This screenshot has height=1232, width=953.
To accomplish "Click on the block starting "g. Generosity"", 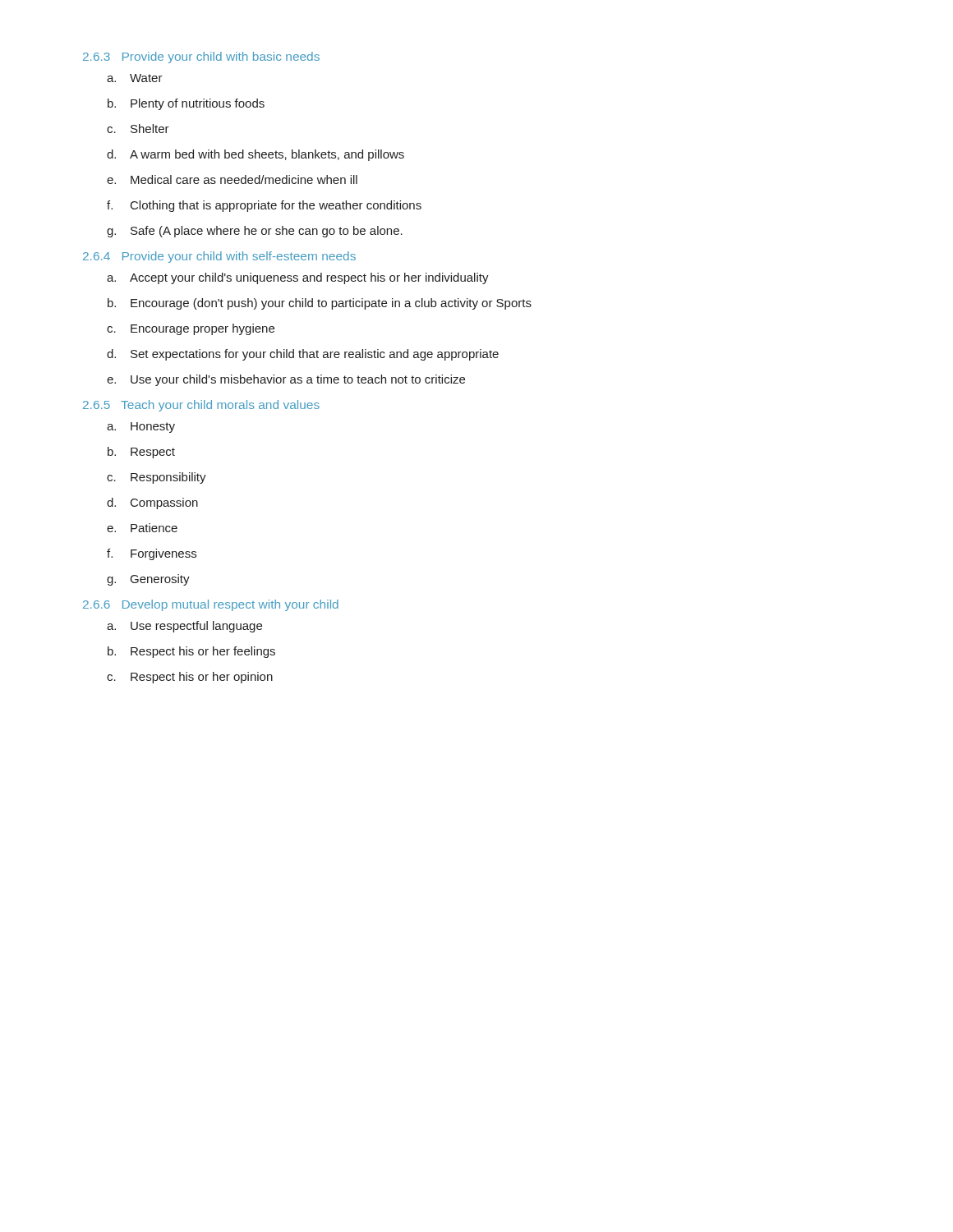I will point(148,579).
